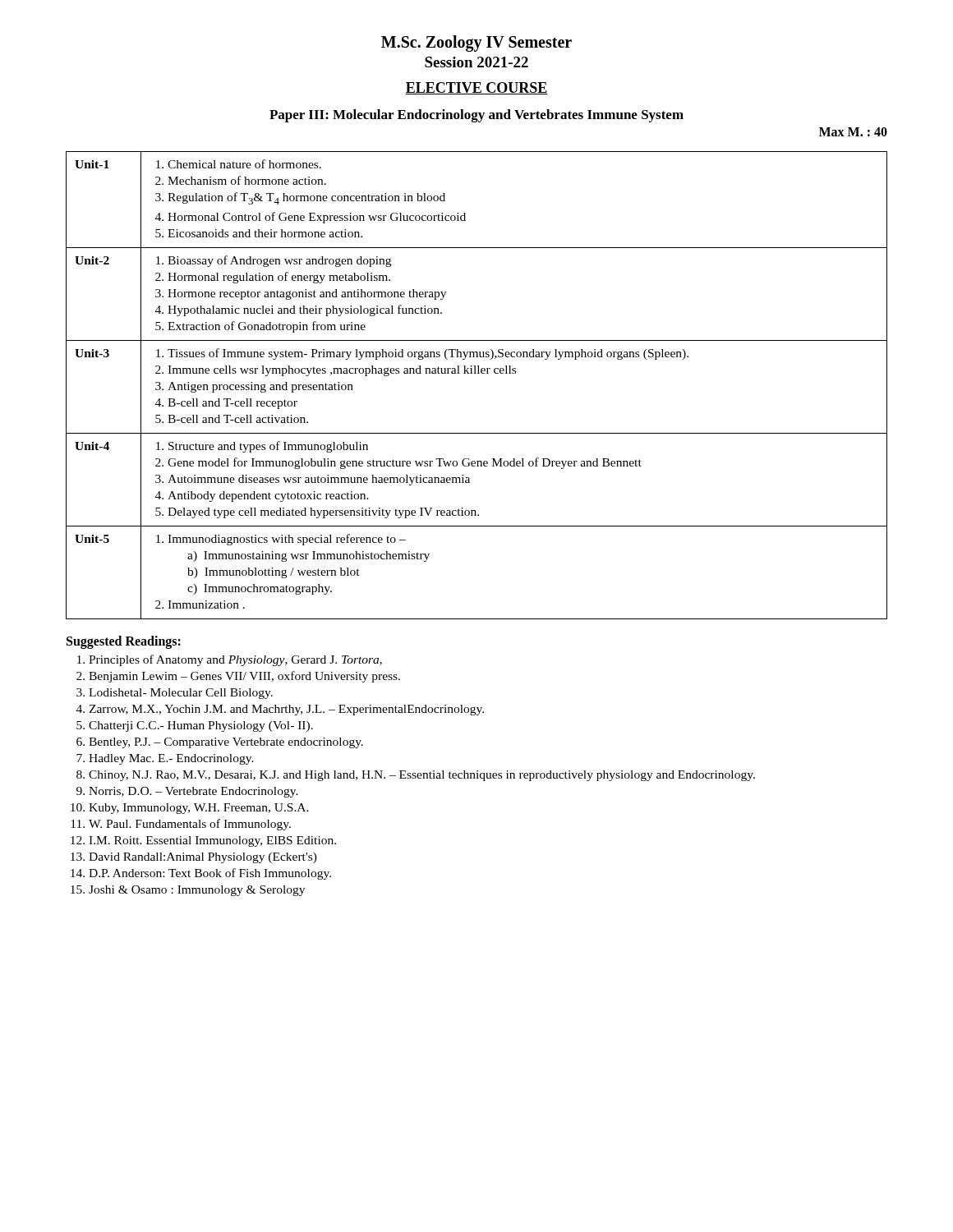
Task: Click on the list item that reads "Bentley, P.J. – Comparative Vertebrate"
Action: [x=226, y=741]
